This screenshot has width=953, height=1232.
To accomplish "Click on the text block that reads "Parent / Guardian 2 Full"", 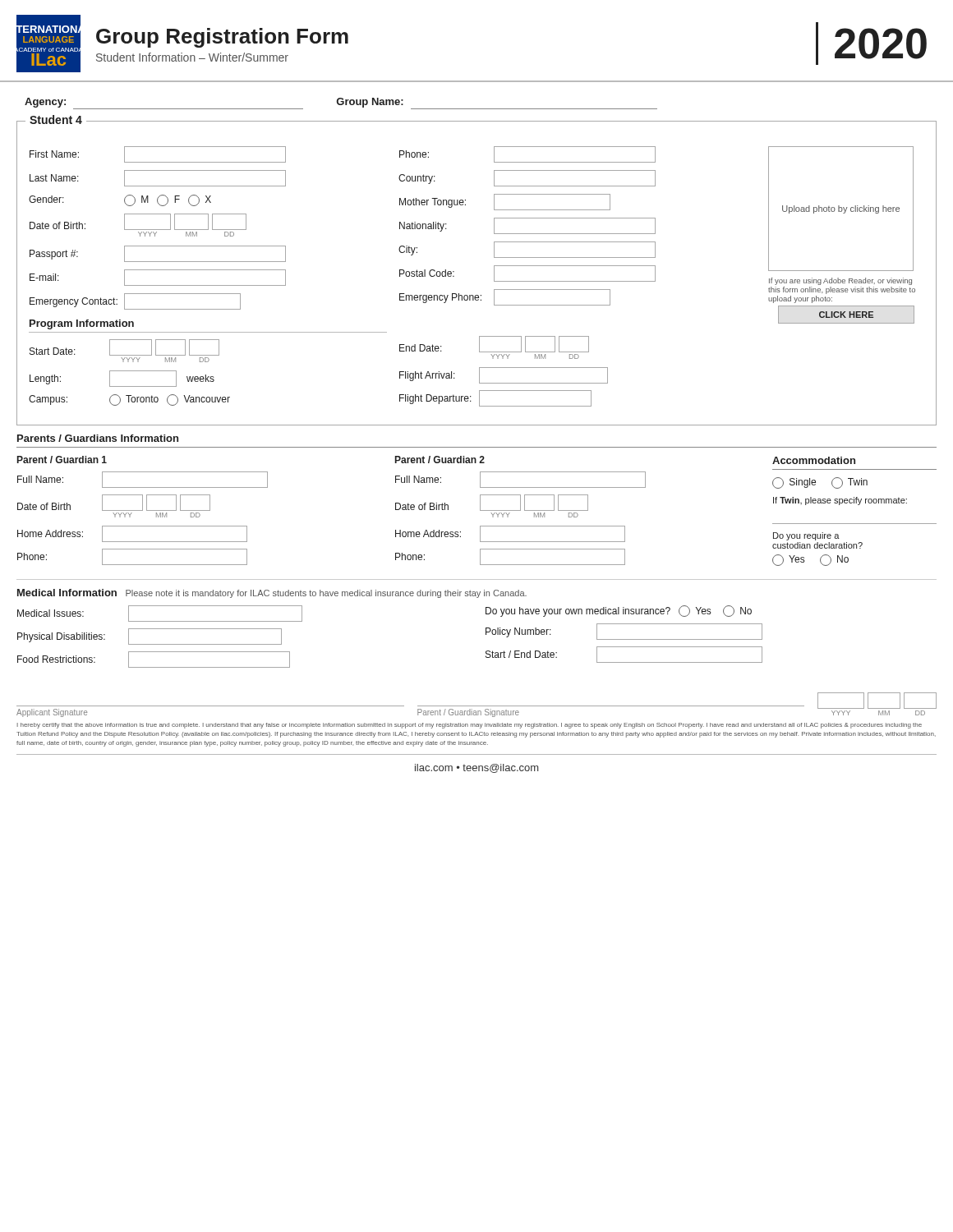I will (575, 510).
